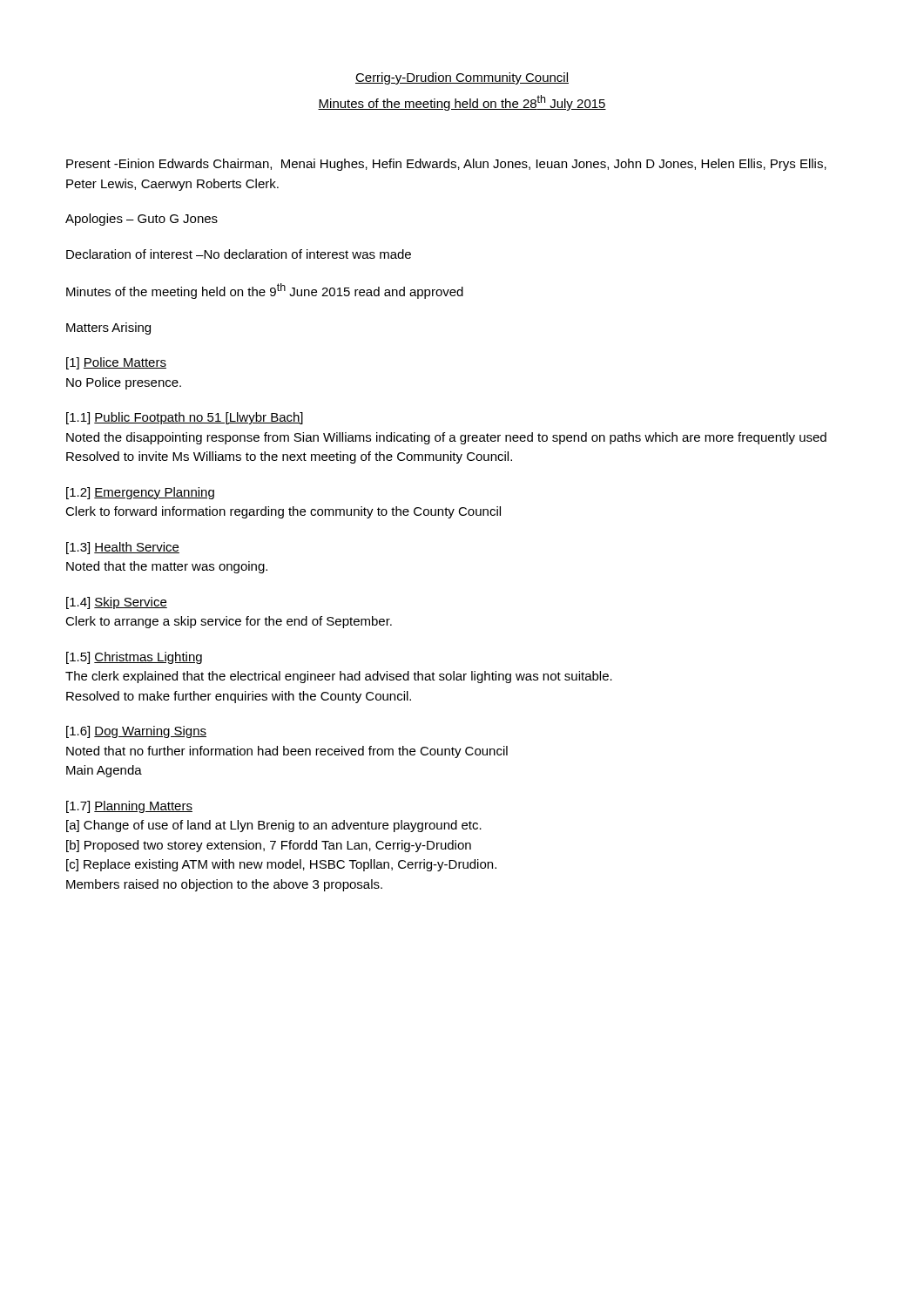Find the list item that reads "[1.3] Health Service Noted that the matter"

coord(167,556)
